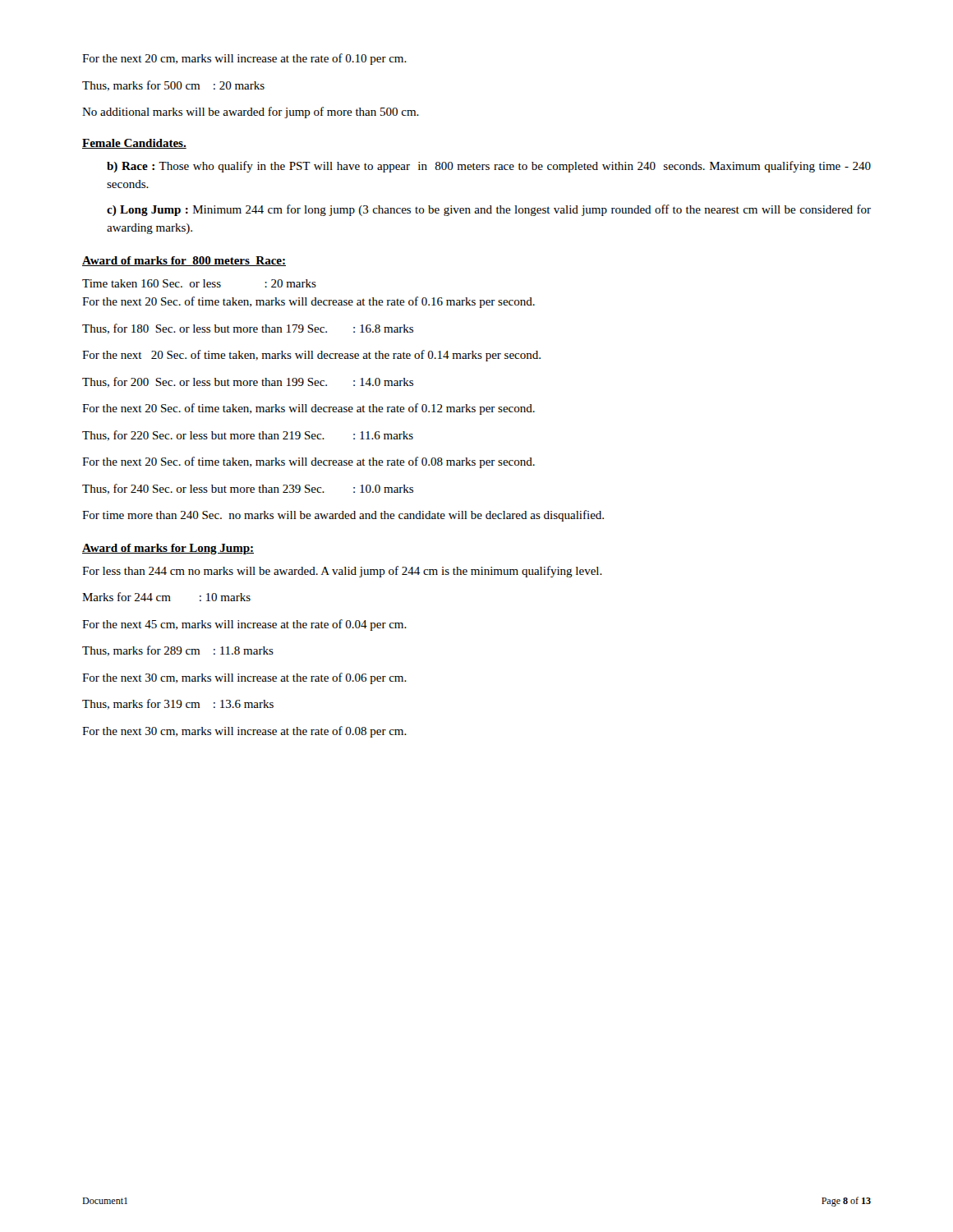Select the text block that reads "For less than 244"
953x1232 pixels.
342,570
